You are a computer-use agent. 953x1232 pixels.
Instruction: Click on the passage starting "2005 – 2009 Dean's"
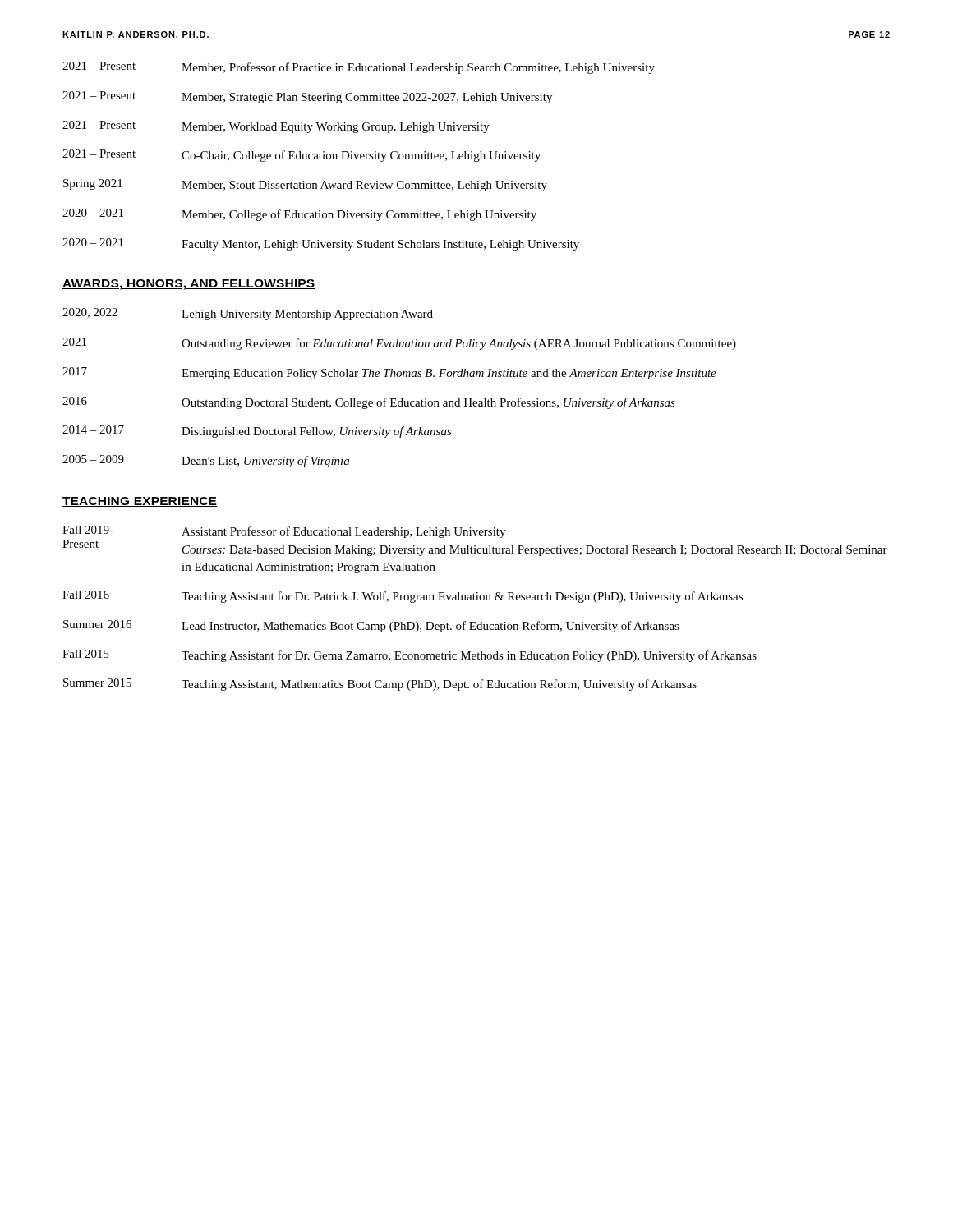[x=206, y=461]
